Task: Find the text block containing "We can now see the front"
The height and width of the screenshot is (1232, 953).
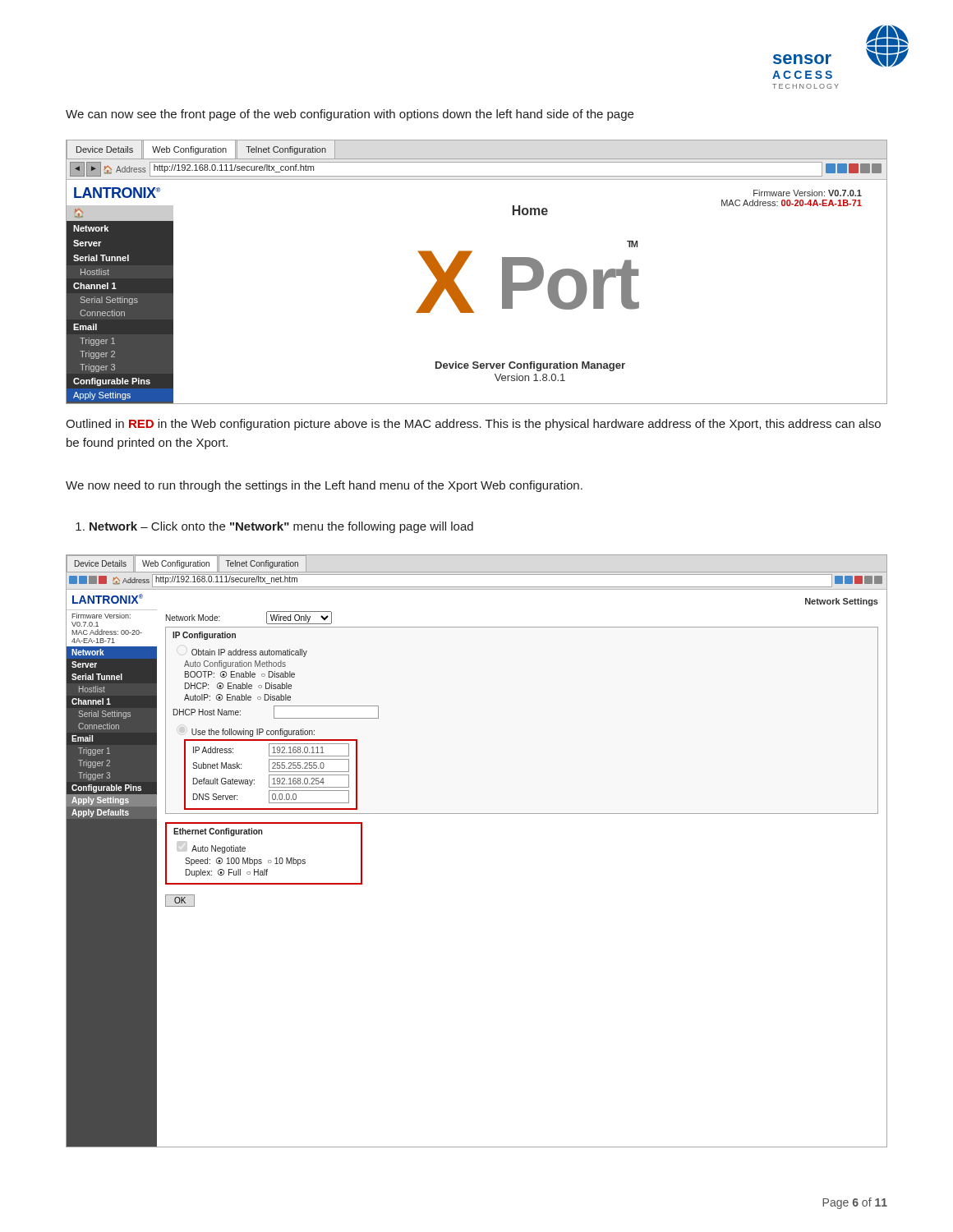Action: point(350,114)
